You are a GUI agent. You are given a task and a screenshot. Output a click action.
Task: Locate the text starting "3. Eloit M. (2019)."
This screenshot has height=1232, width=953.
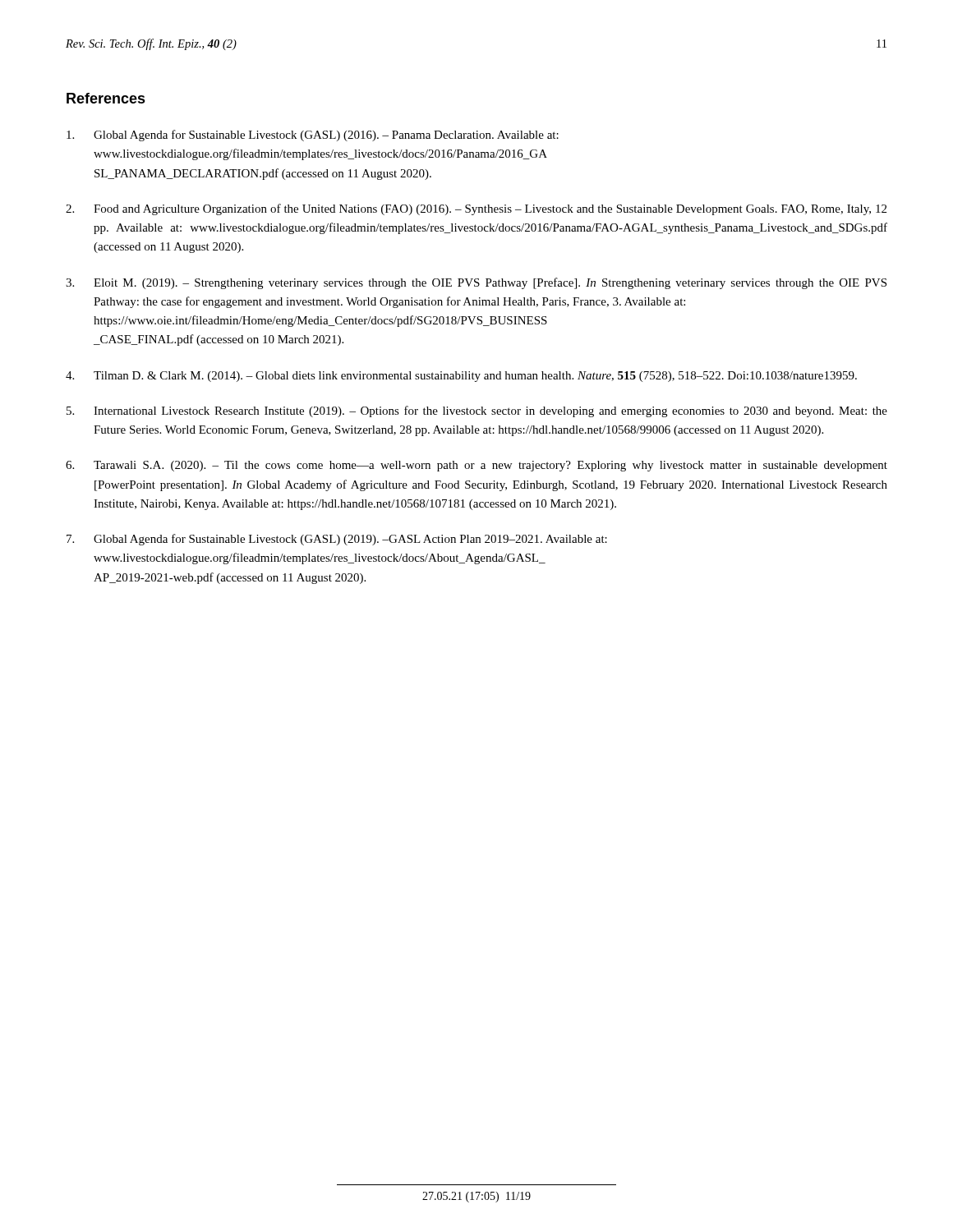point(476,311)
